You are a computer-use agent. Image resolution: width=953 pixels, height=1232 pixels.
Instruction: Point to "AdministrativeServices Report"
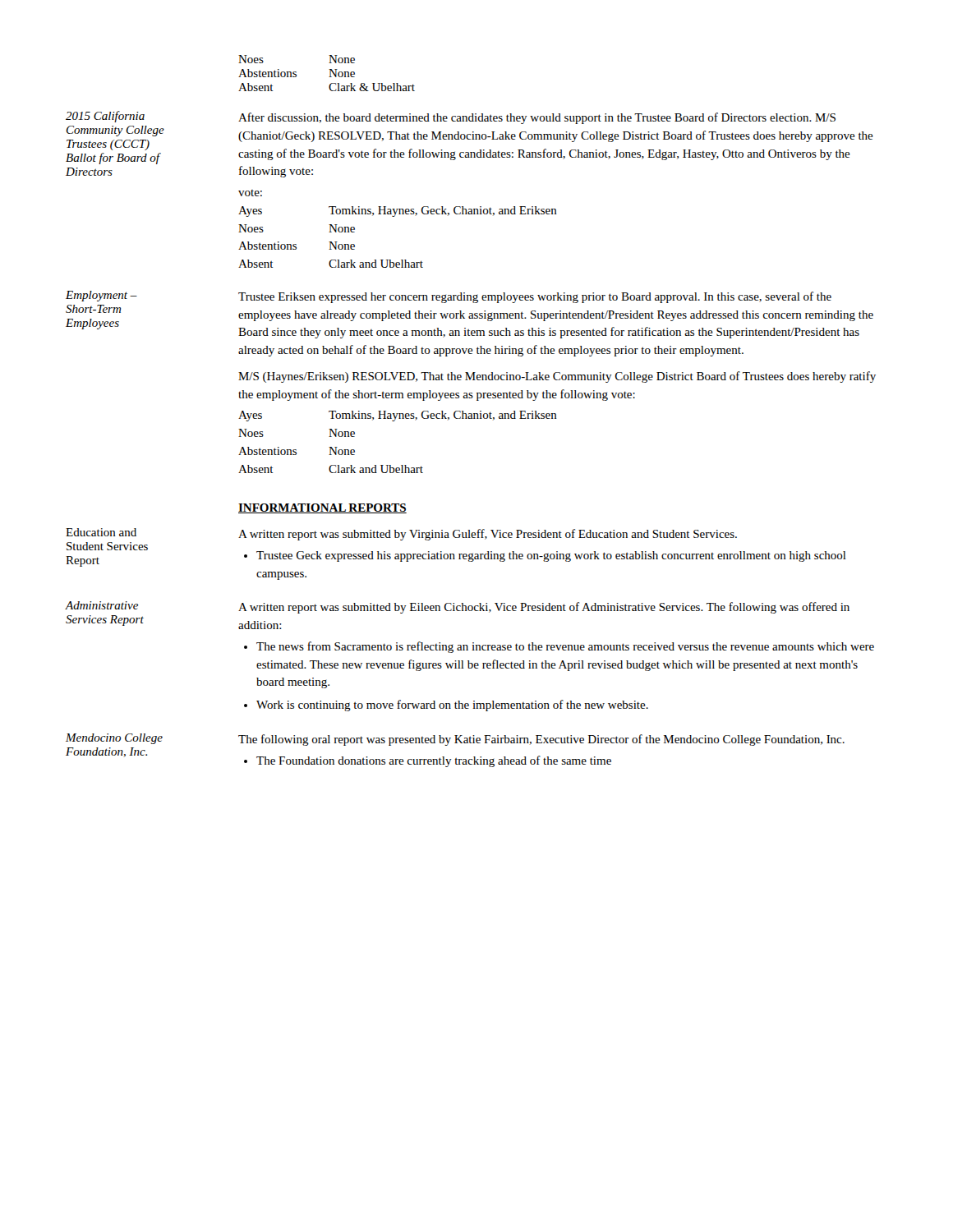[105, 613]
